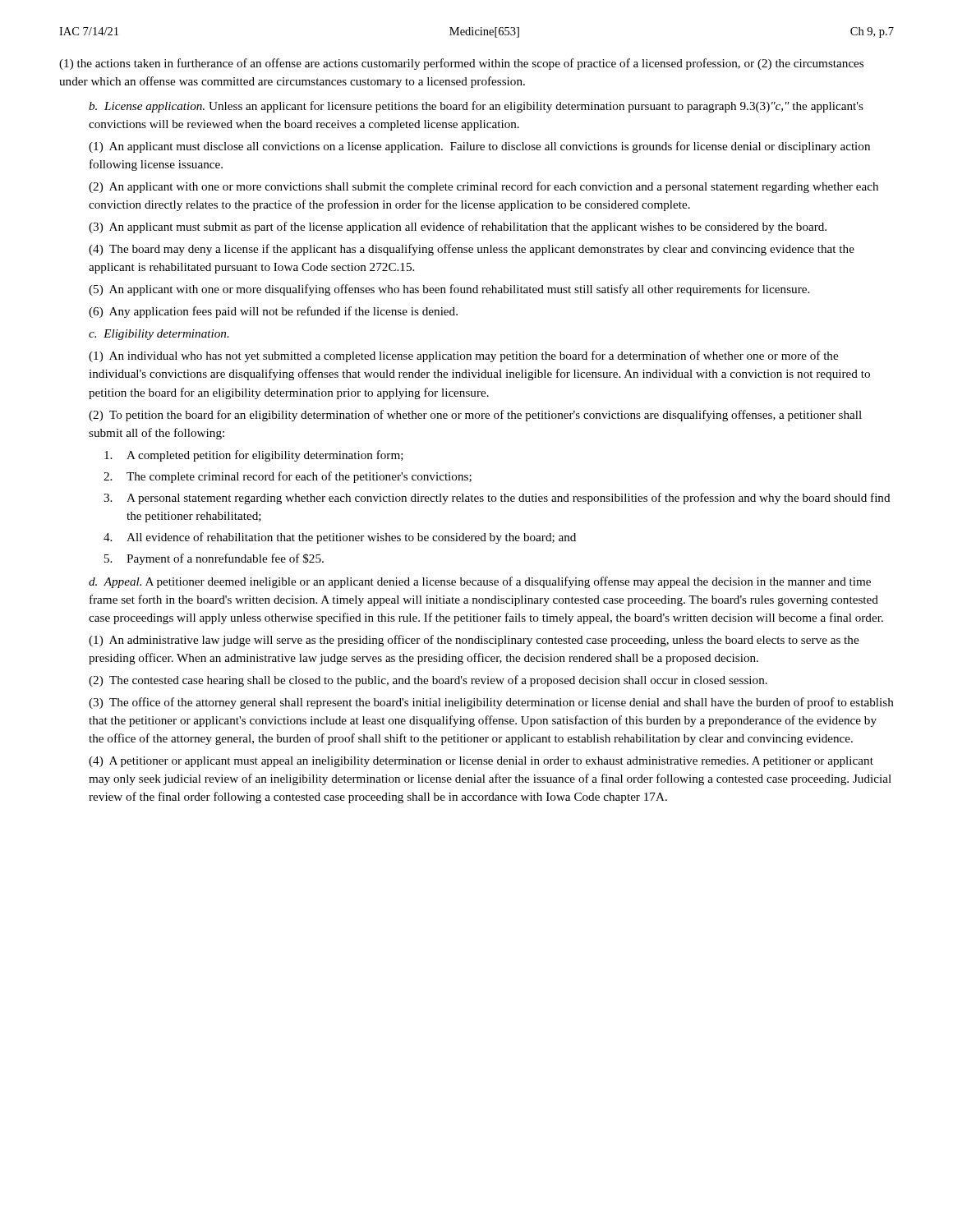
Task: Point to the block beginning "2. The complete criminal"
Action: coord(288,477)
